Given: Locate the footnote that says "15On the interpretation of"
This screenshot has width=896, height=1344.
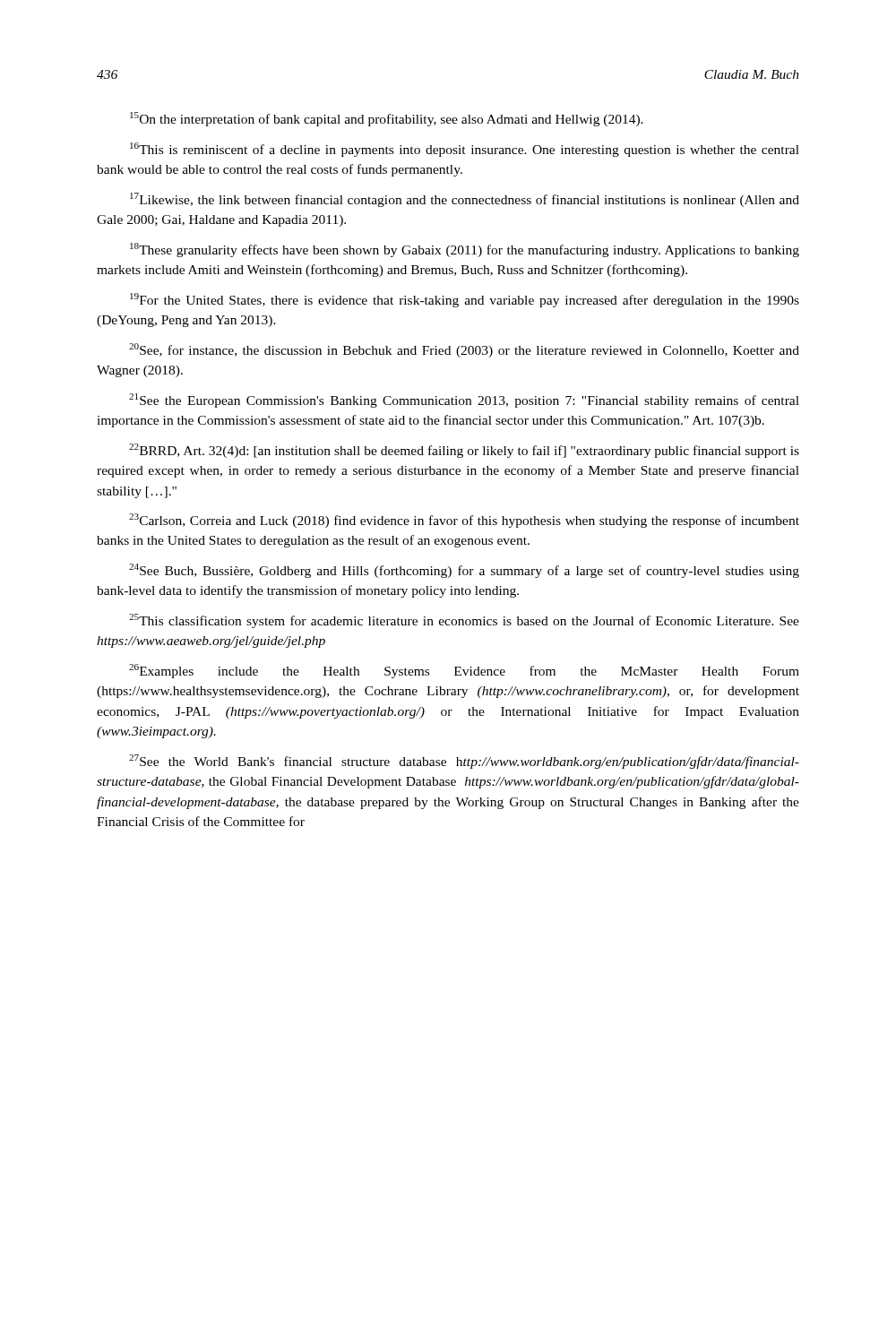Looking at the screenshot, I should pyautogui.click(x=386, y=118).
